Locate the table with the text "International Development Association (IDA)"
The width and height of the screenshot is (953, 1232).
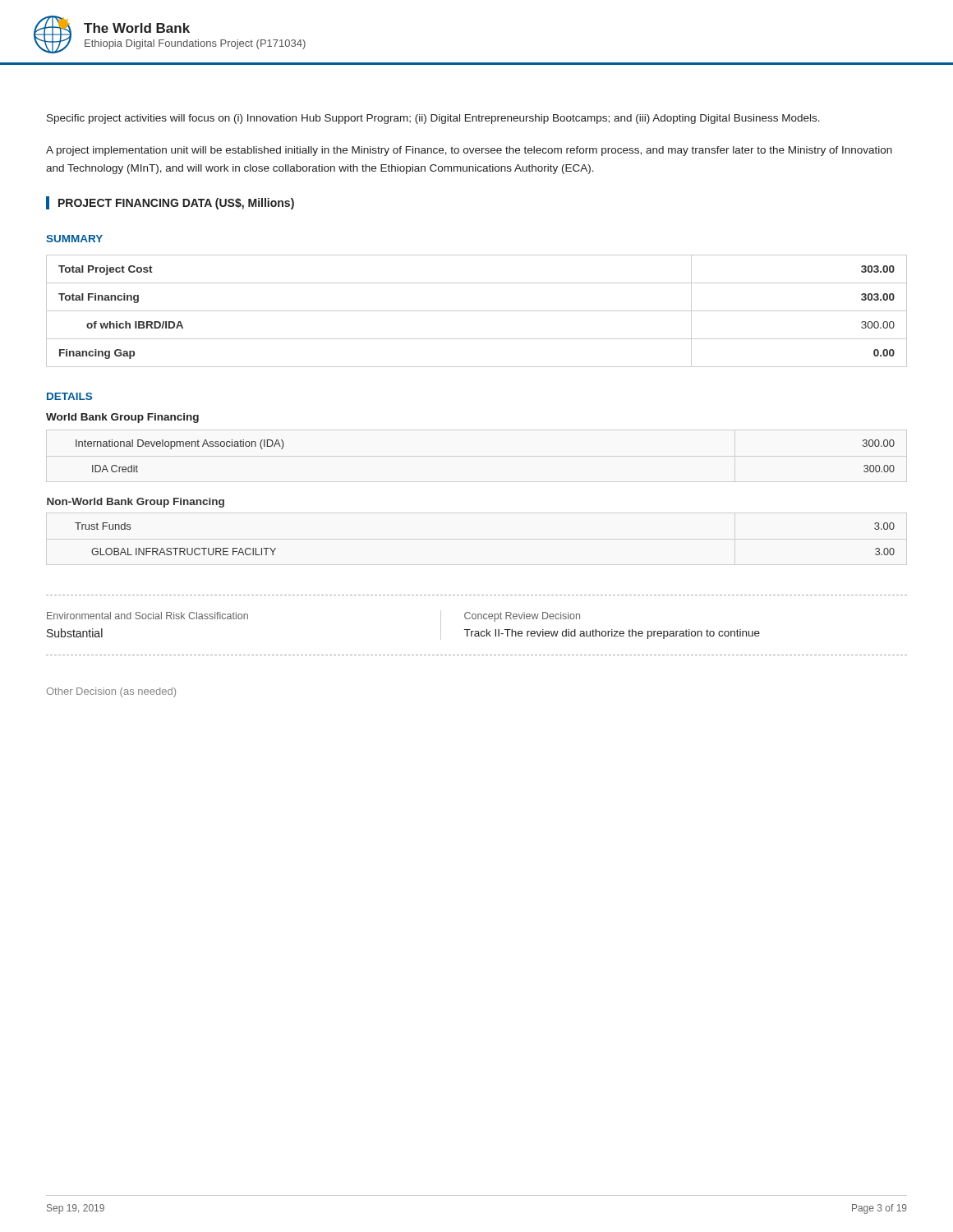tap(476, 497)
